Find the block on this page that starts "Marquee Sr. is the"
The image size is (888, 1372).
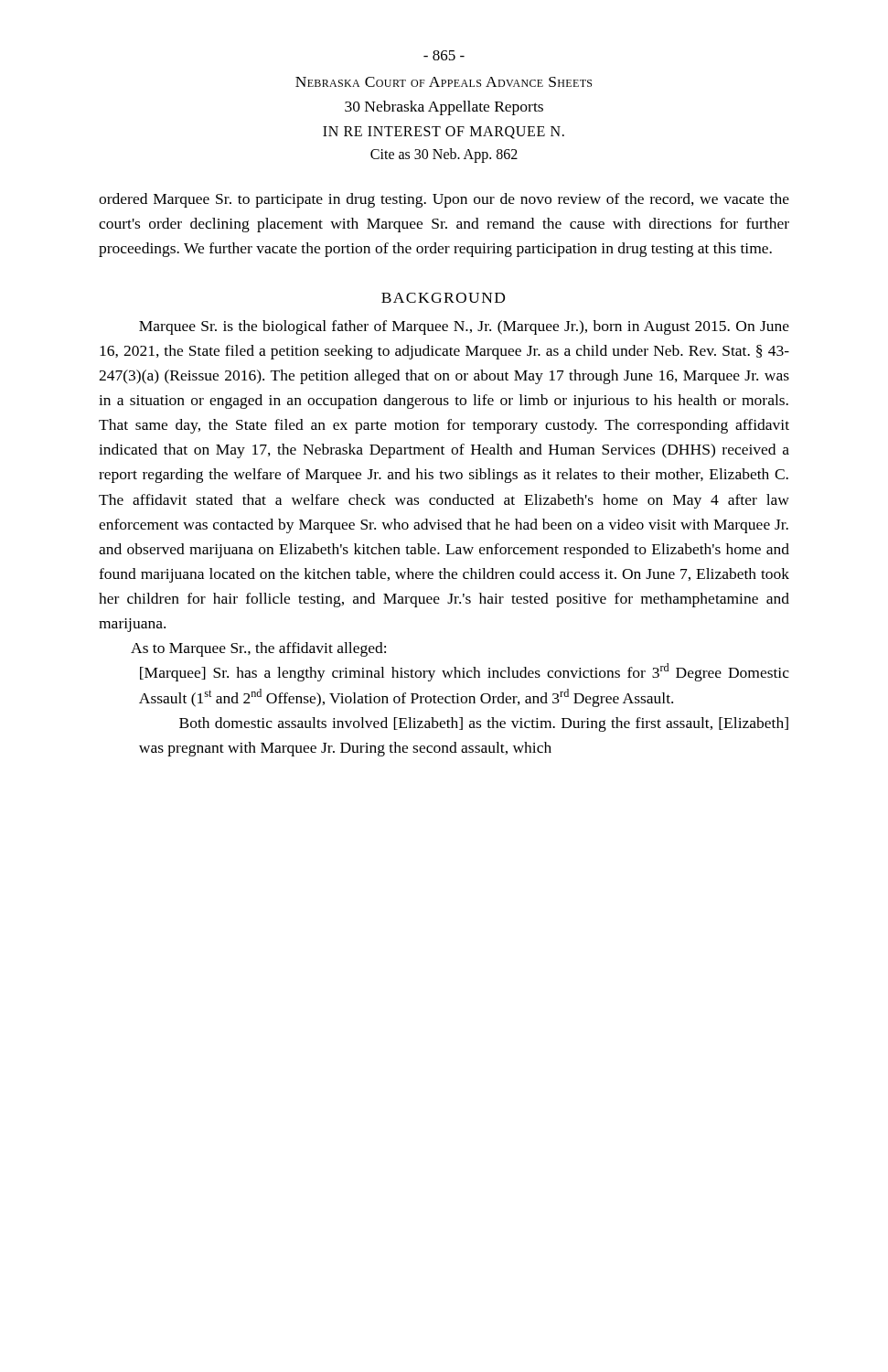pos(444,474)
